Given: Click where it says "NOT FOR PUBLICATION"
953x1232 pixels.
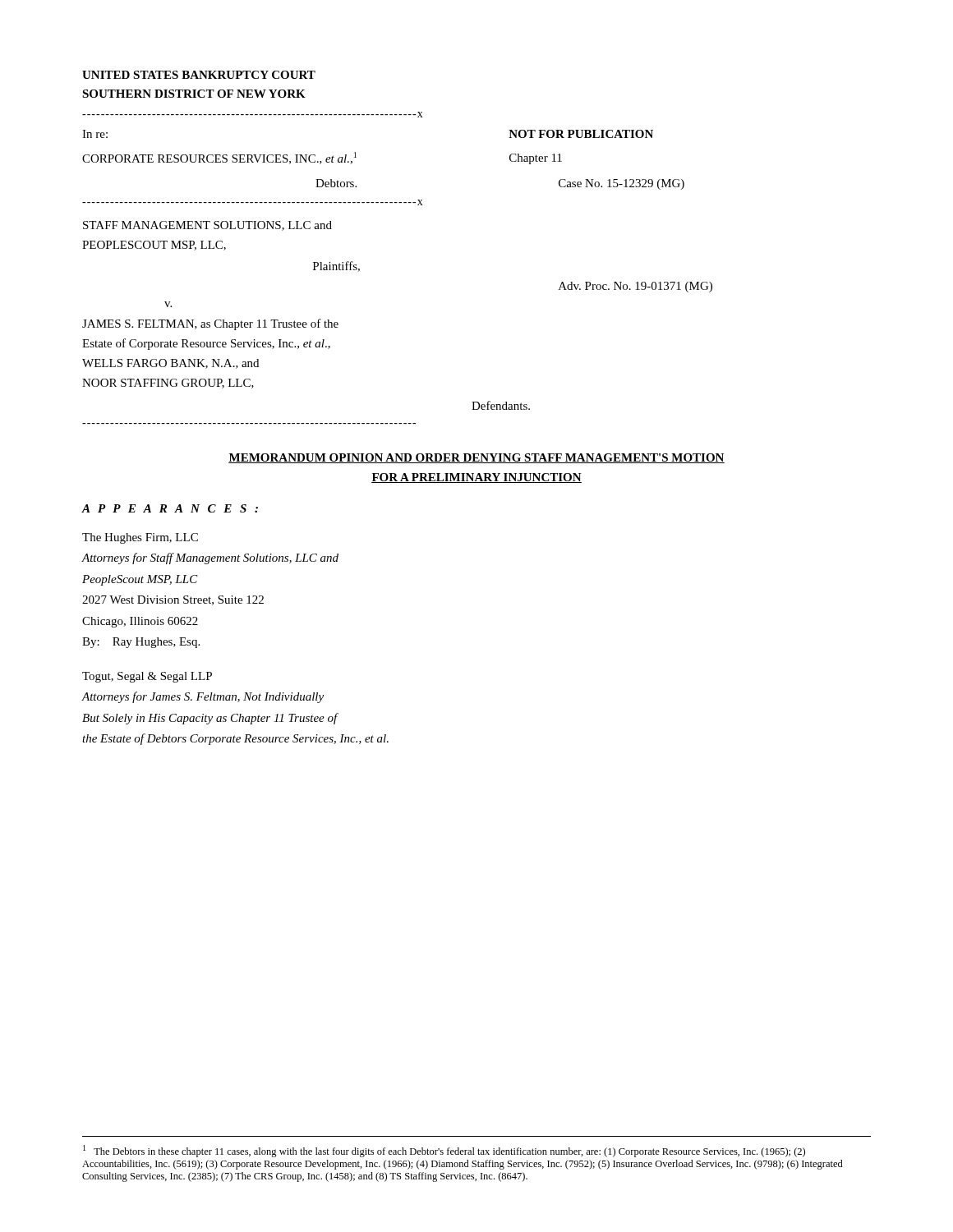Looking at the screenshot, I should [x=581, y=134].
